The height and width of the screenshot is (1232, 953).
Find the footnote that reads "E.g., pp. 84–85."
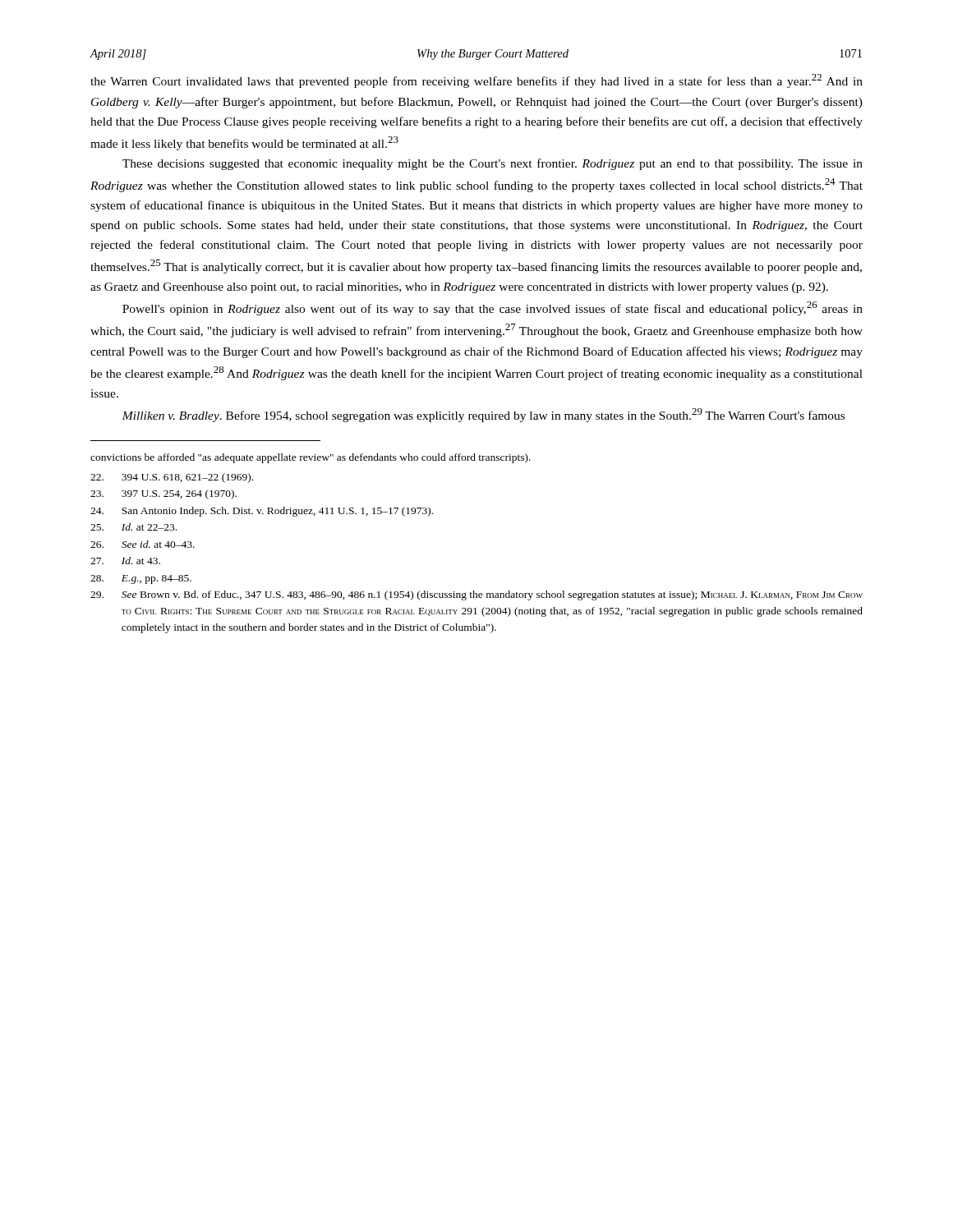pos(141,579)
